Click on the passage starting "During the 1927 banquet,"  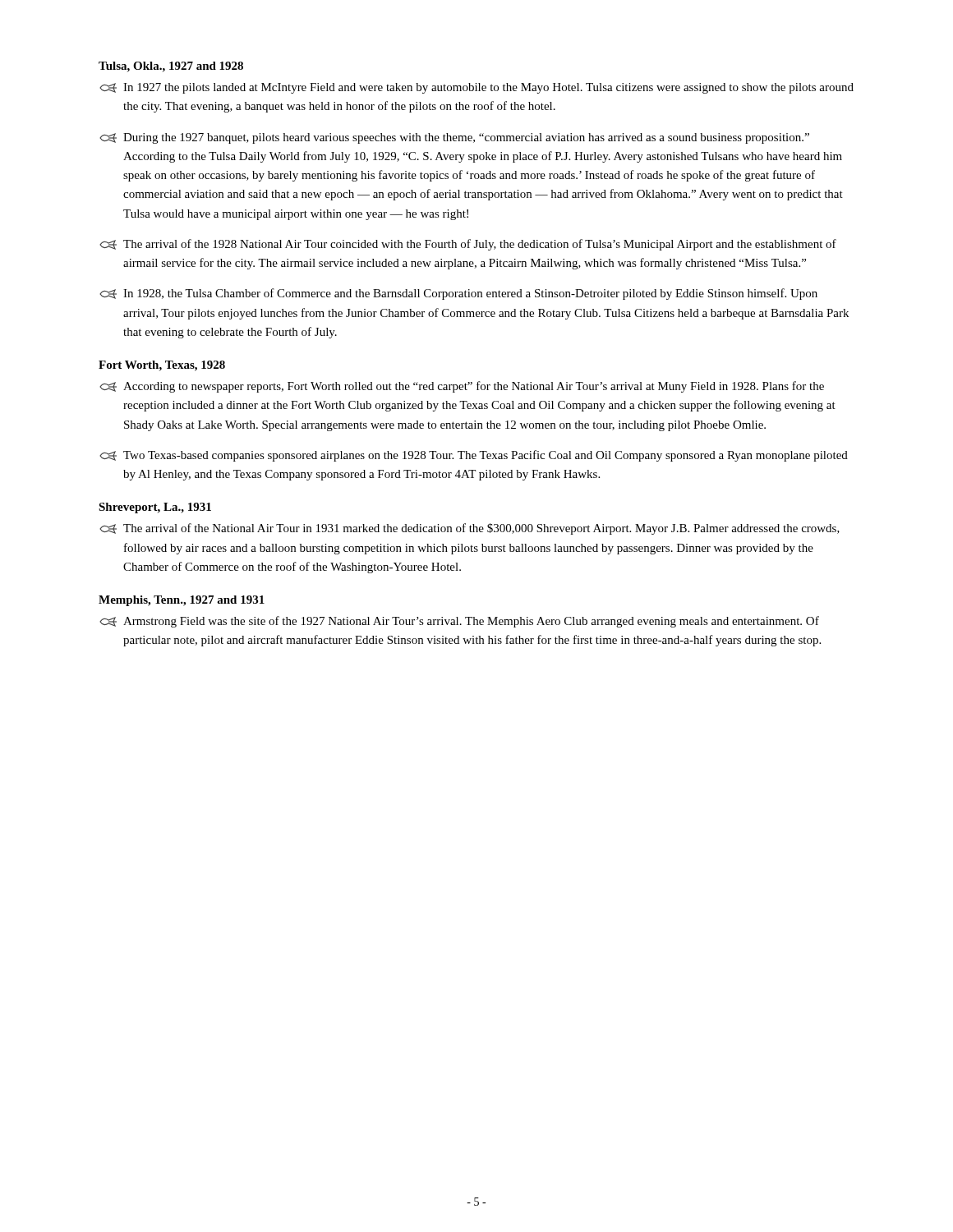476,175
